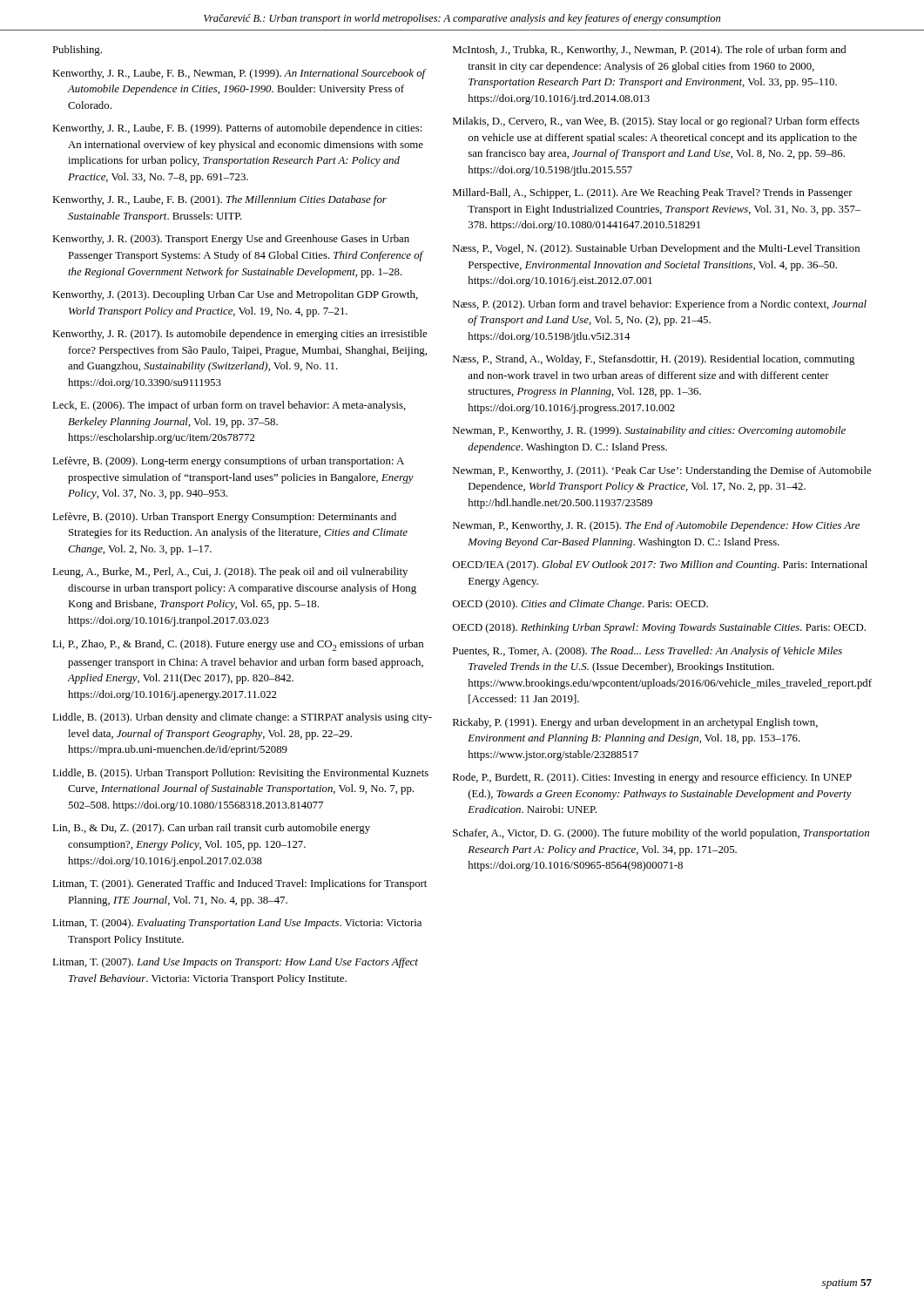The height and width of the screenshot is (1307, 924).
Task: Find the block on this page that starts "Litman, T. (2007). Land"
Action: click(235, 970)
